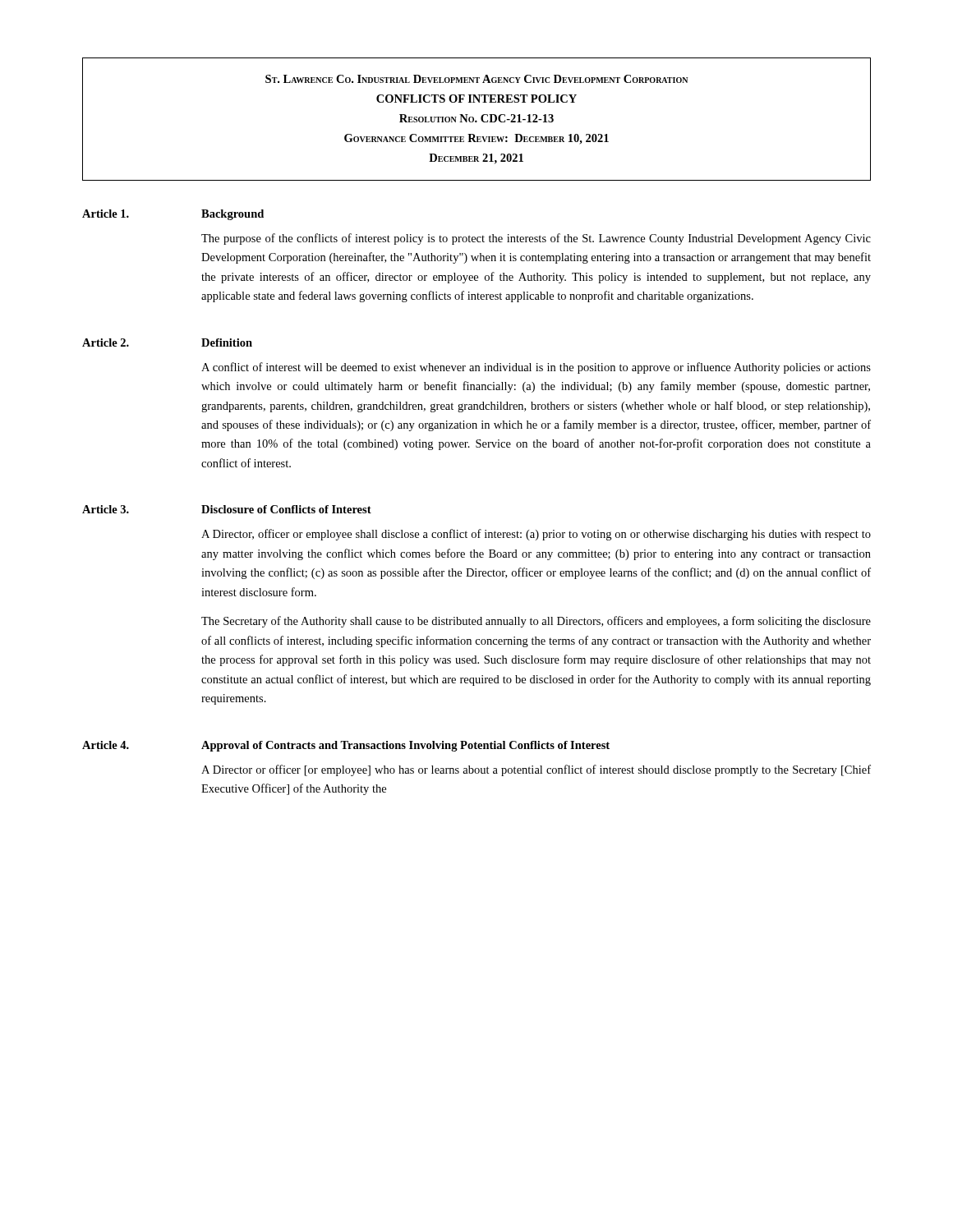
Task: Point to the block beginning "A conflict of interest will"
Action: click(x=536, y=416)
